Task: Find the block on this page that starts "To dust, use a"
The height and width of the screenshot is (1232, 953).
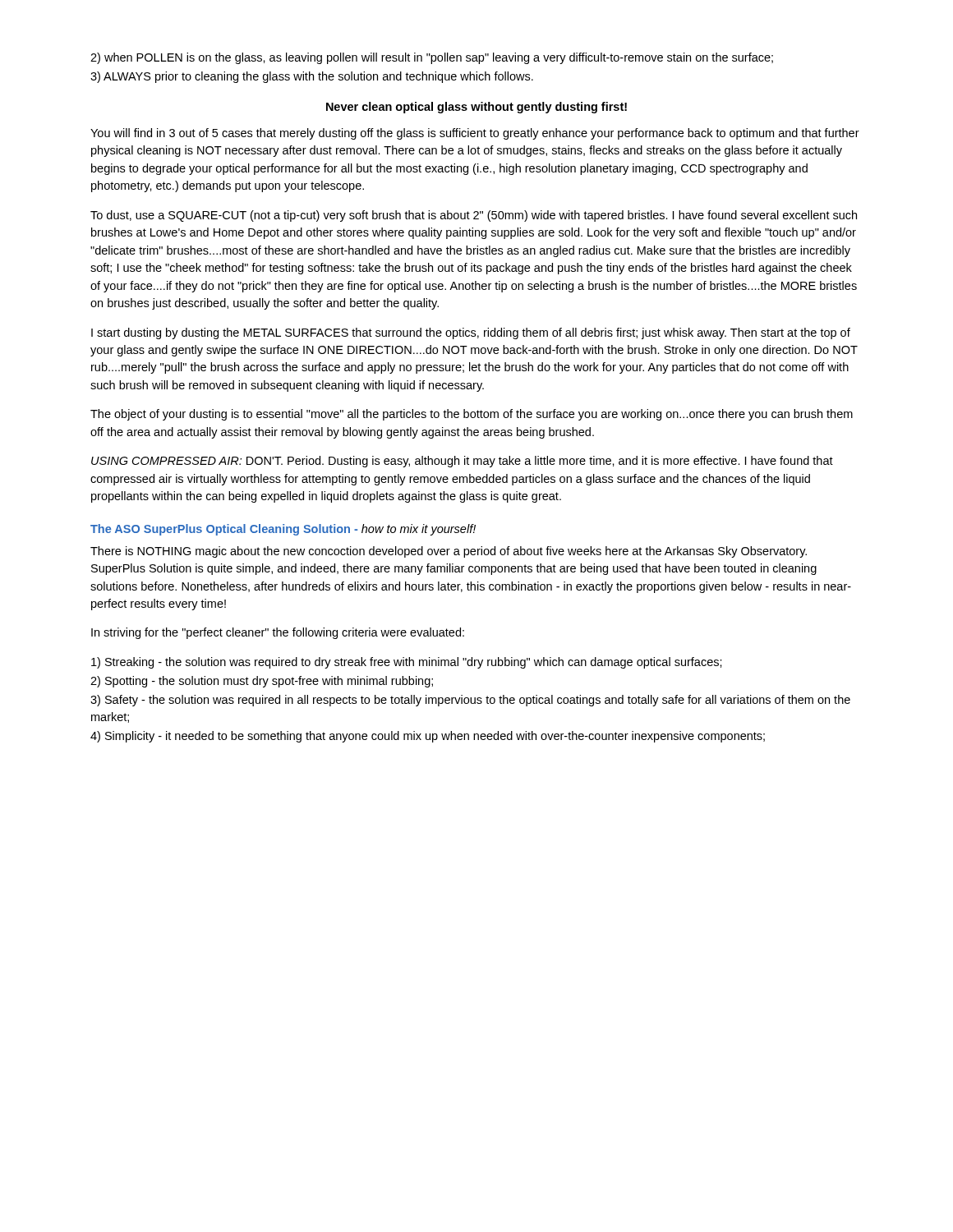Action: point(474,259)
